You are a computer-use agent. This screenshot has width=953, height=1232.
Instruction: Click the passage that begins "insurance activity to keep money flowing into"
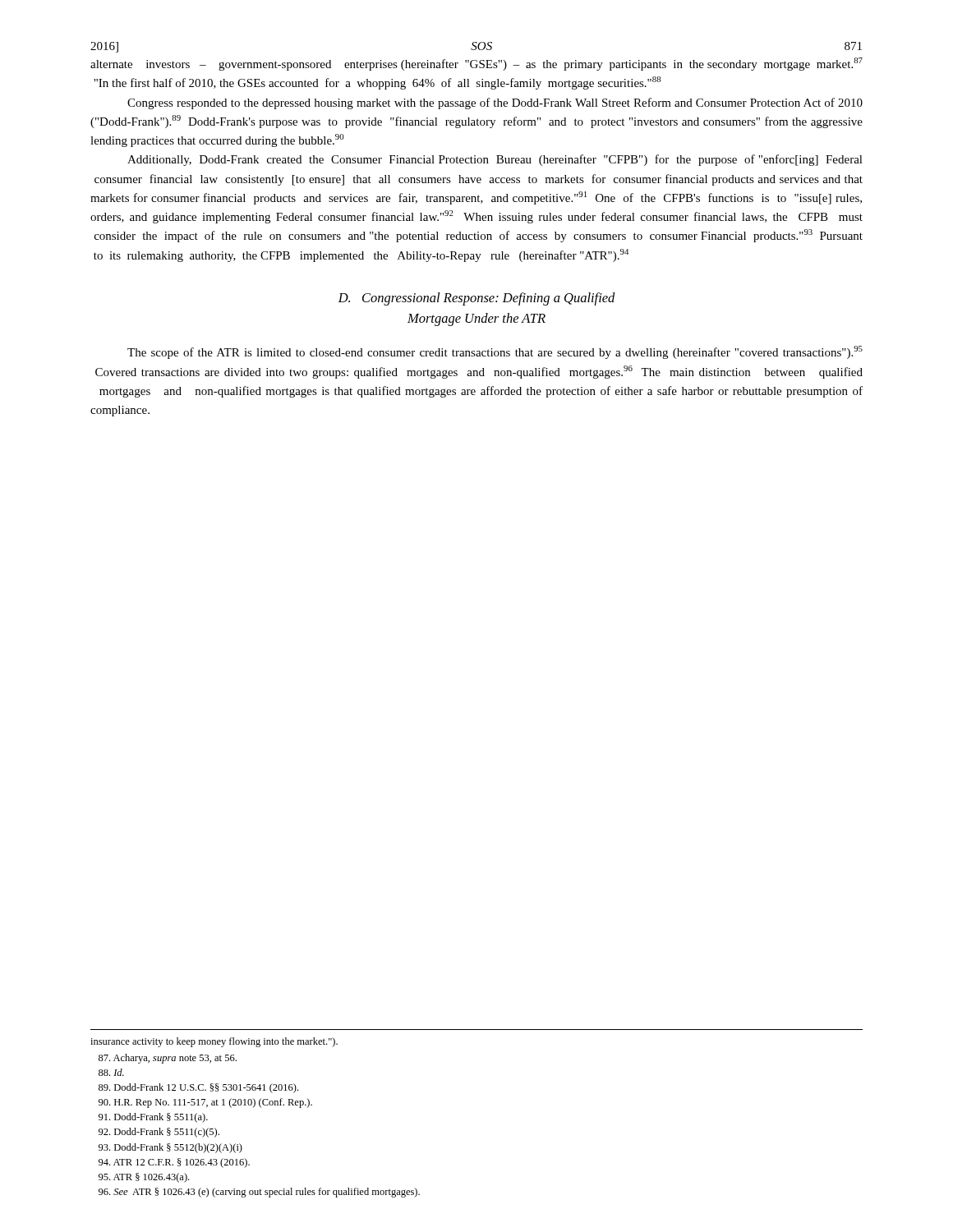[214, 1042]
